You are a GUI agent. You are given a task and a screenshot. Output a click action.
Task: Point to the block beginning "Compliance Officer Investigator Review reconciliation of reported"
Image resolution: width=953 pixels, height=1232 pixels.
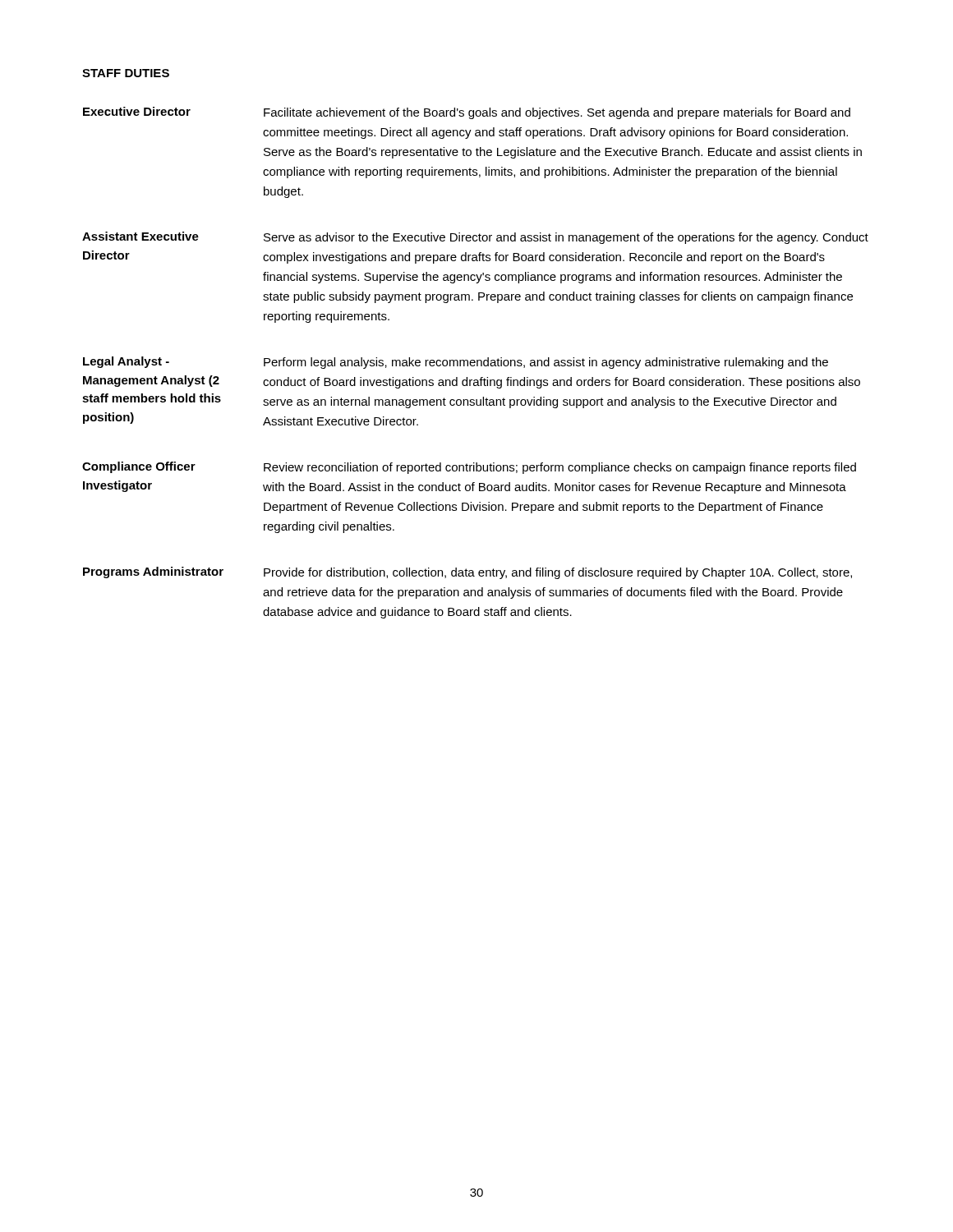click(x=476, y=497)
